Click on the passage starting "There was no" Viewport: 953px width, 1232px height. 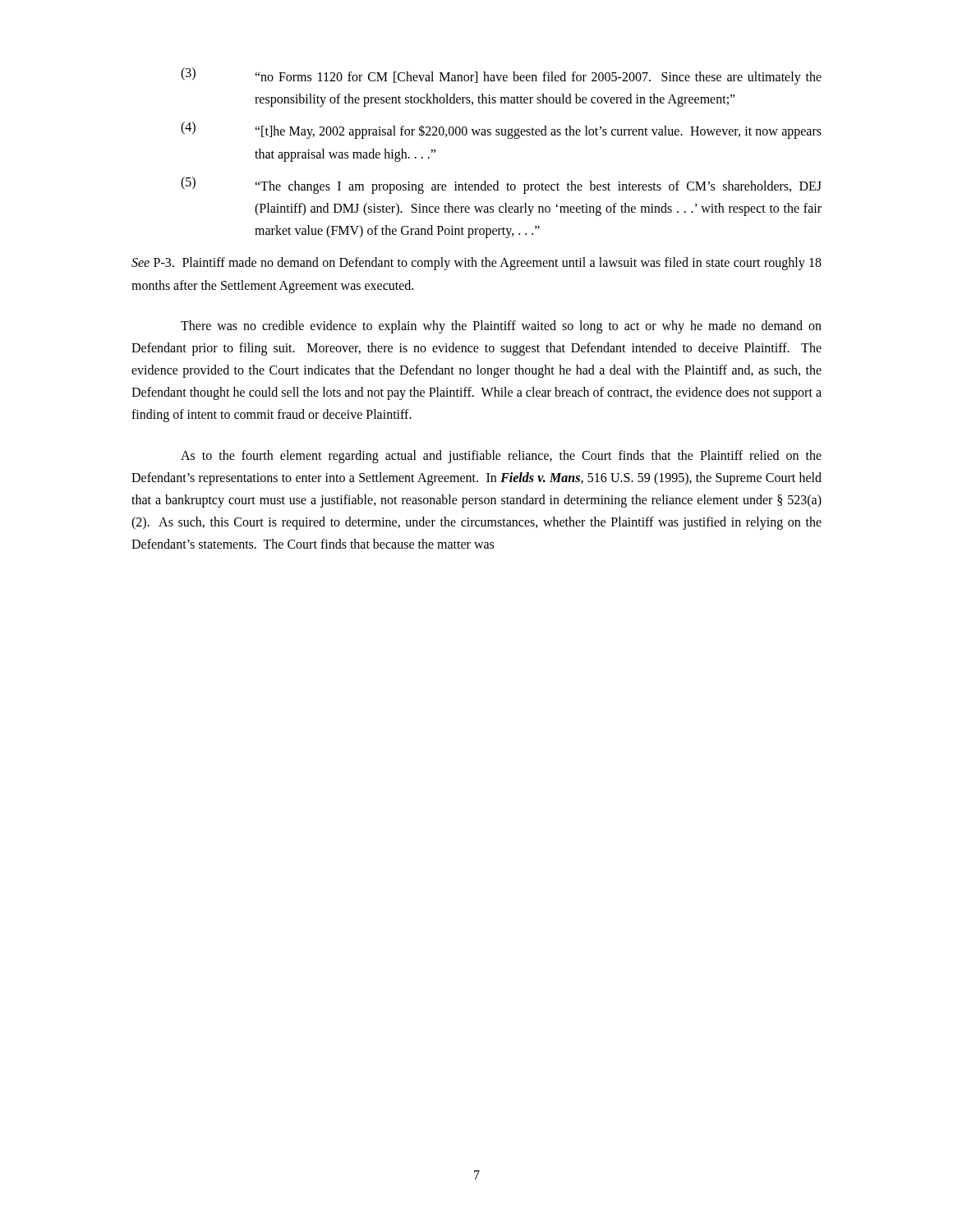point(476,370)
